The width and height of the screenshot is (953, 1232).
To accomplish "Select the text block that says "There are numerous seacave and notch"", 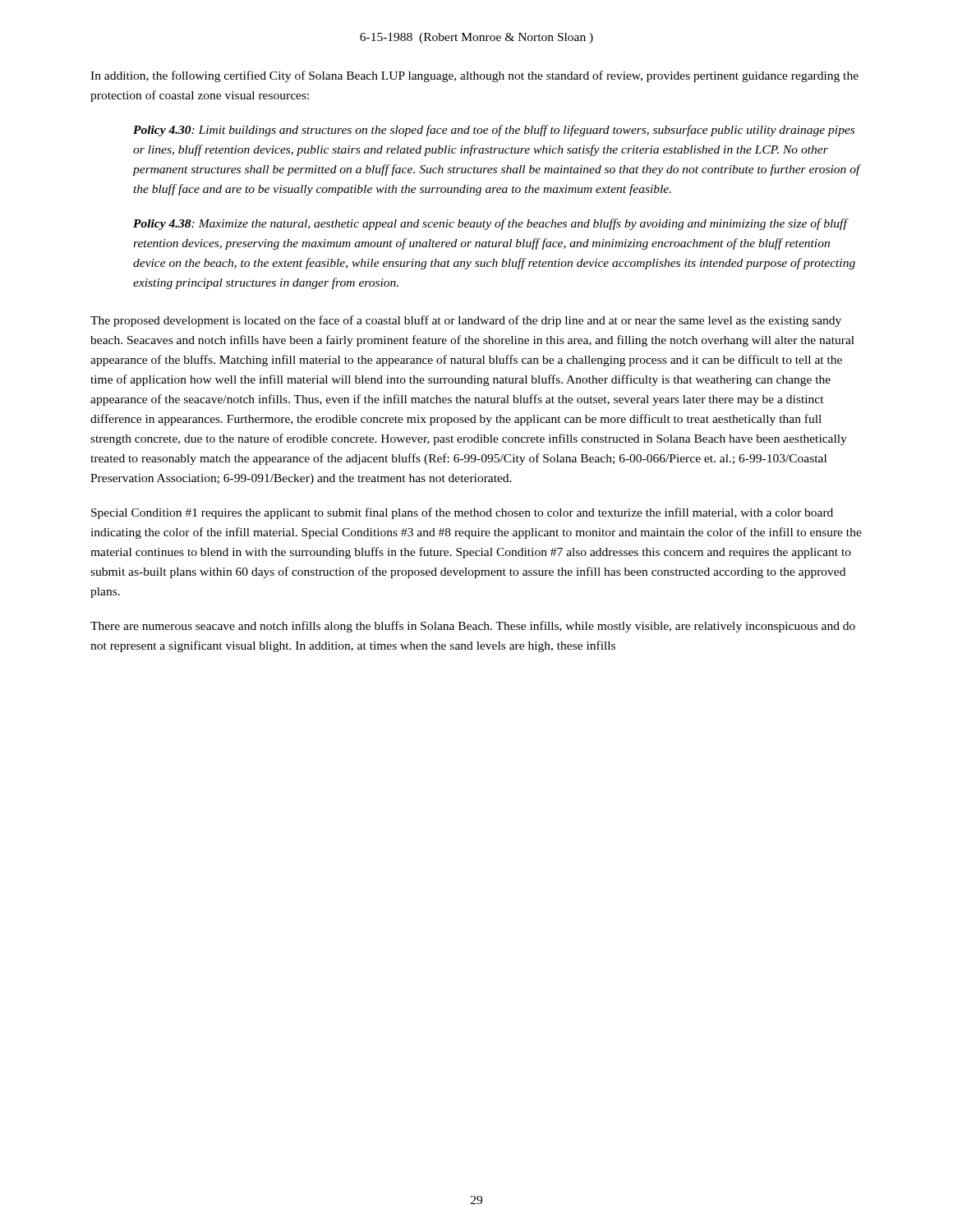I will point(473,636).
